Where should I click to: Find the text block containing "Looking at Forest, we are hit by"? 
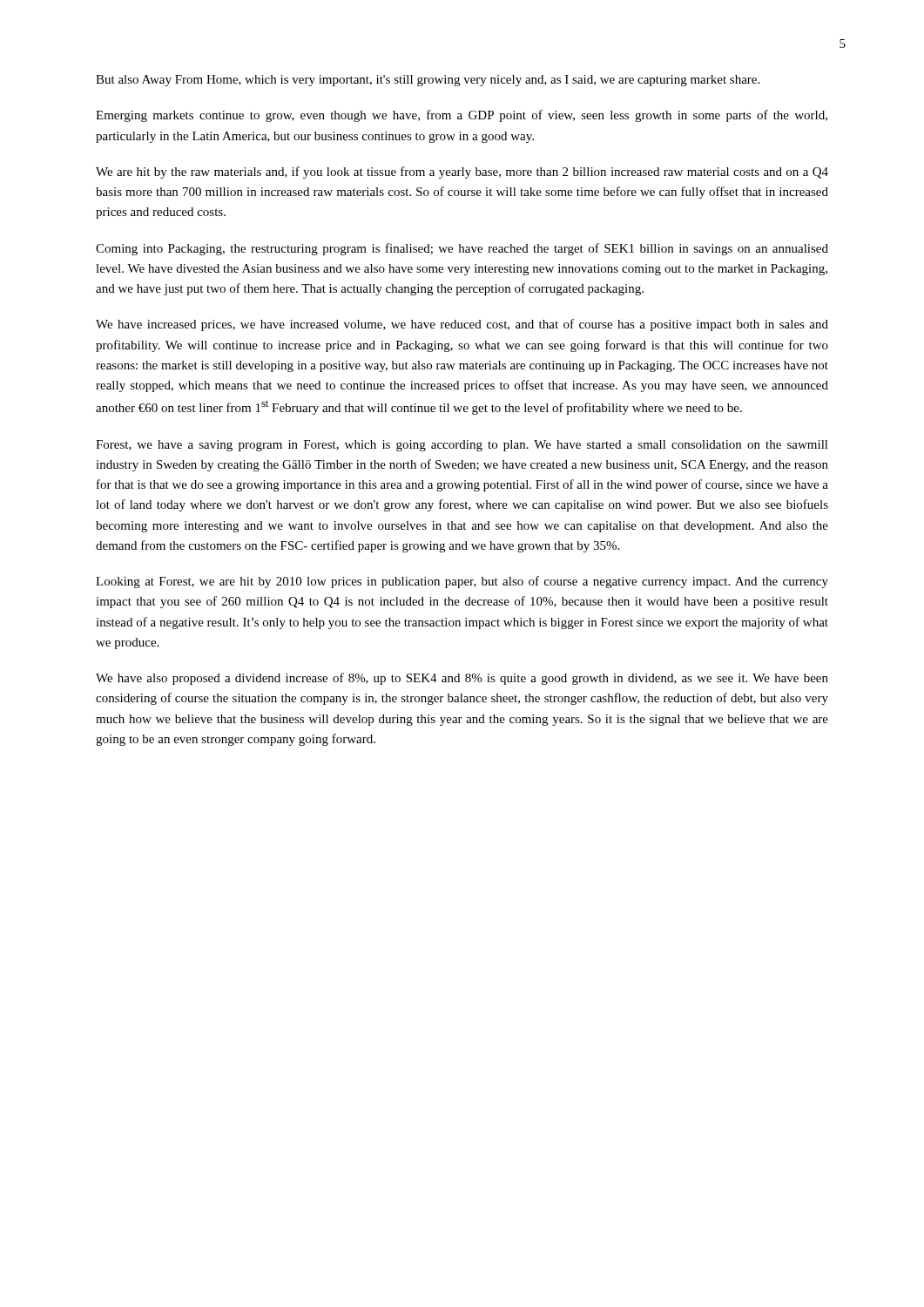(462, 612)
